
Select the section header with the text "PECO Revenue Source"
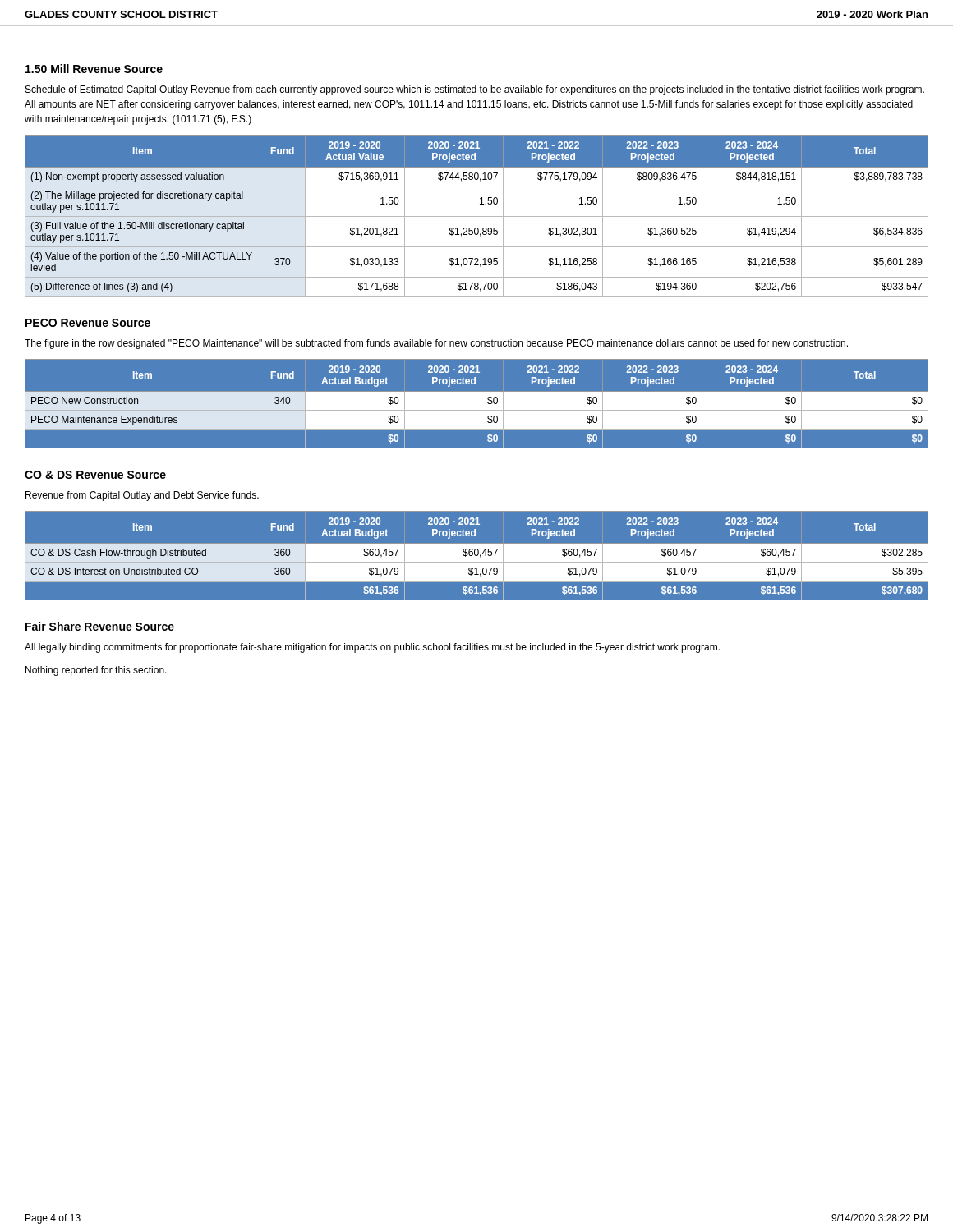click(88, 323)
